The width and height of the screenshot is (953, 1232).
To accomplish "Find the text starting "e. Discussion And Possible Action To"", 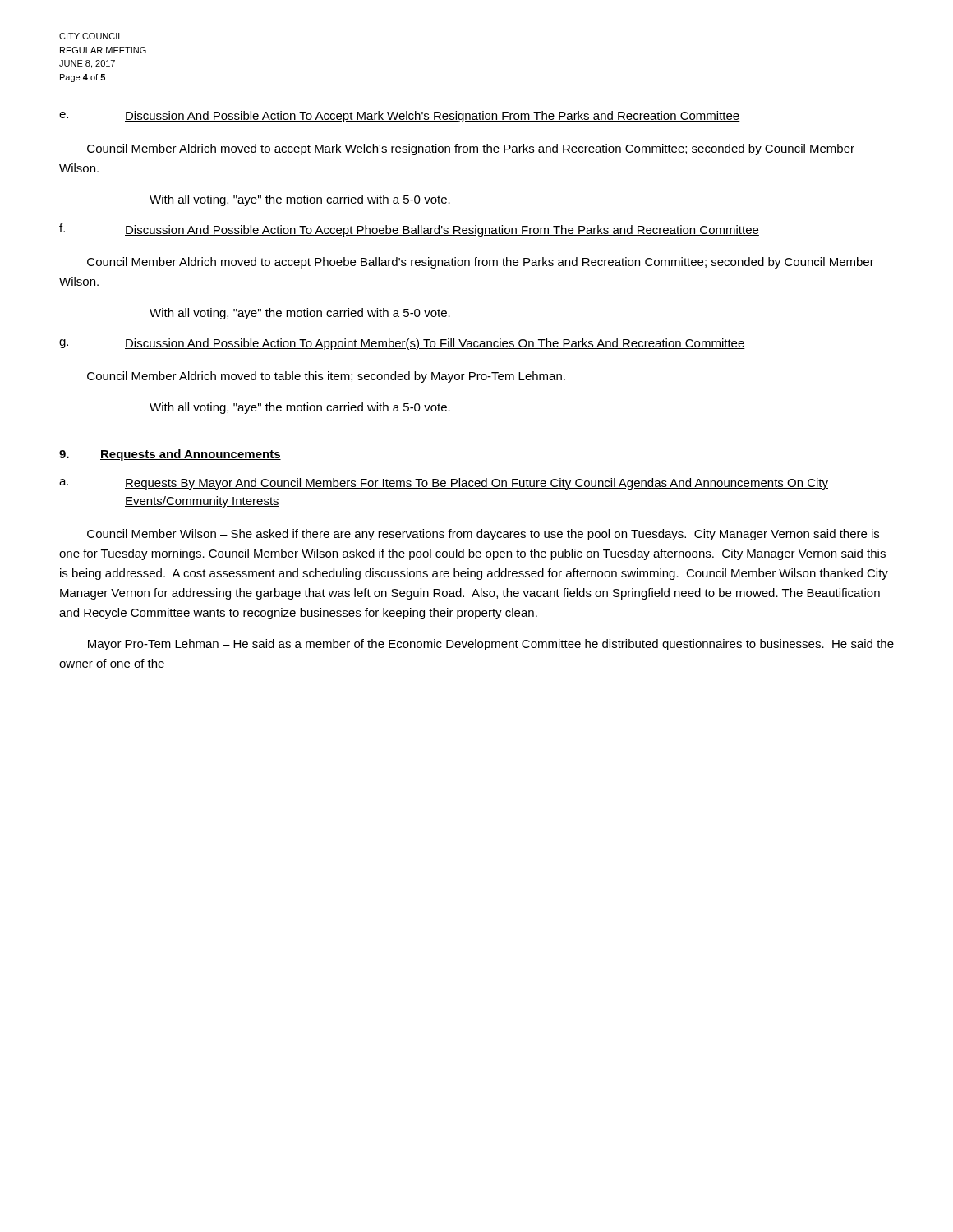I will 476,116.
